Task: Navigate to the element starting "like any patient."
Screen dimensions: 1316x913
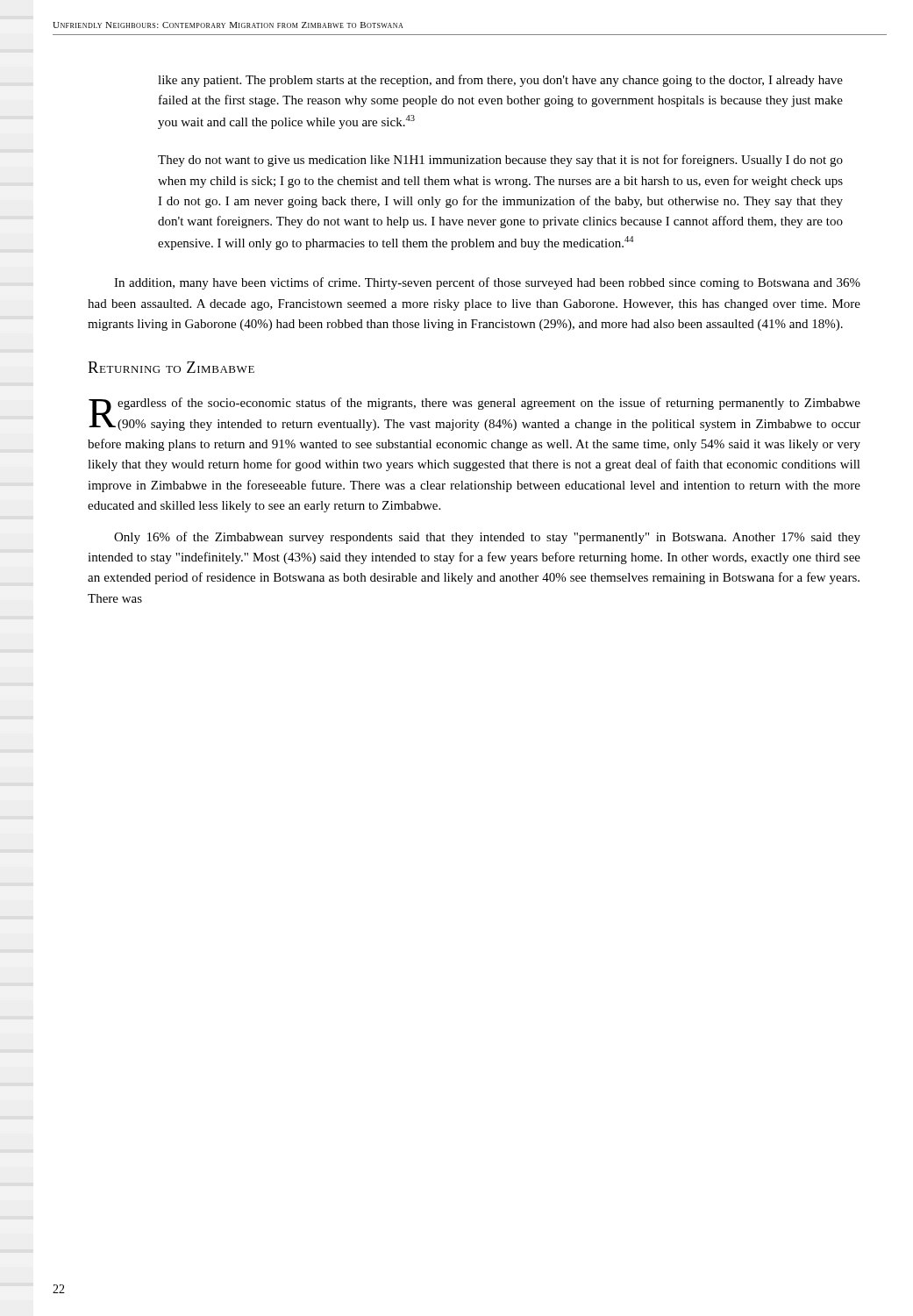Action: click(500, 101)
